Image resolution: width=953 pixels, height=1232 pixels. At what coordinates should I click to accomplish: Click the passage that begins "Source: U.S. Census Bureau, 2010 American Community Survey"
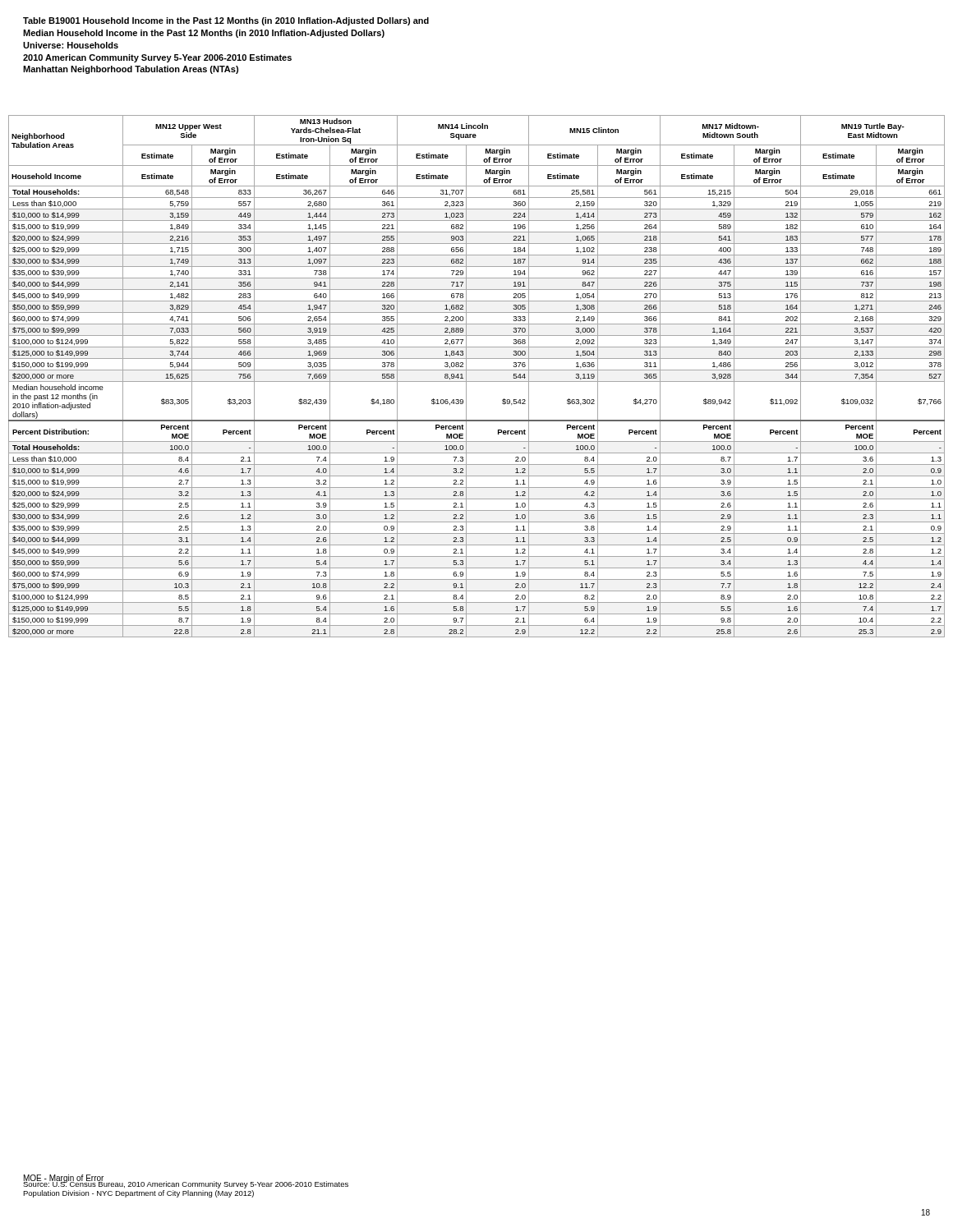coord(186,1188)
